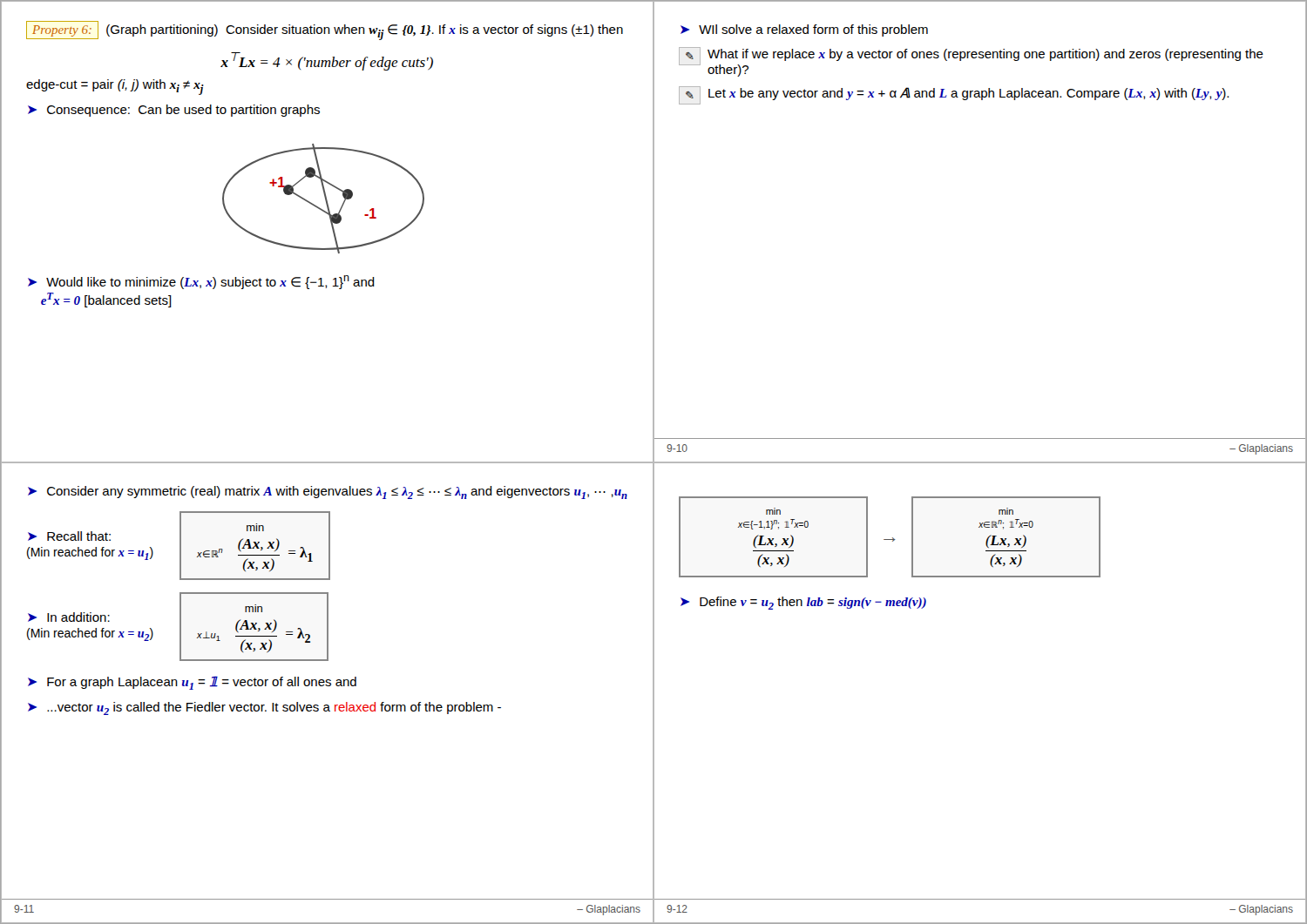Select the illustration
1307x924 pixels.
(x=327, y=193)
